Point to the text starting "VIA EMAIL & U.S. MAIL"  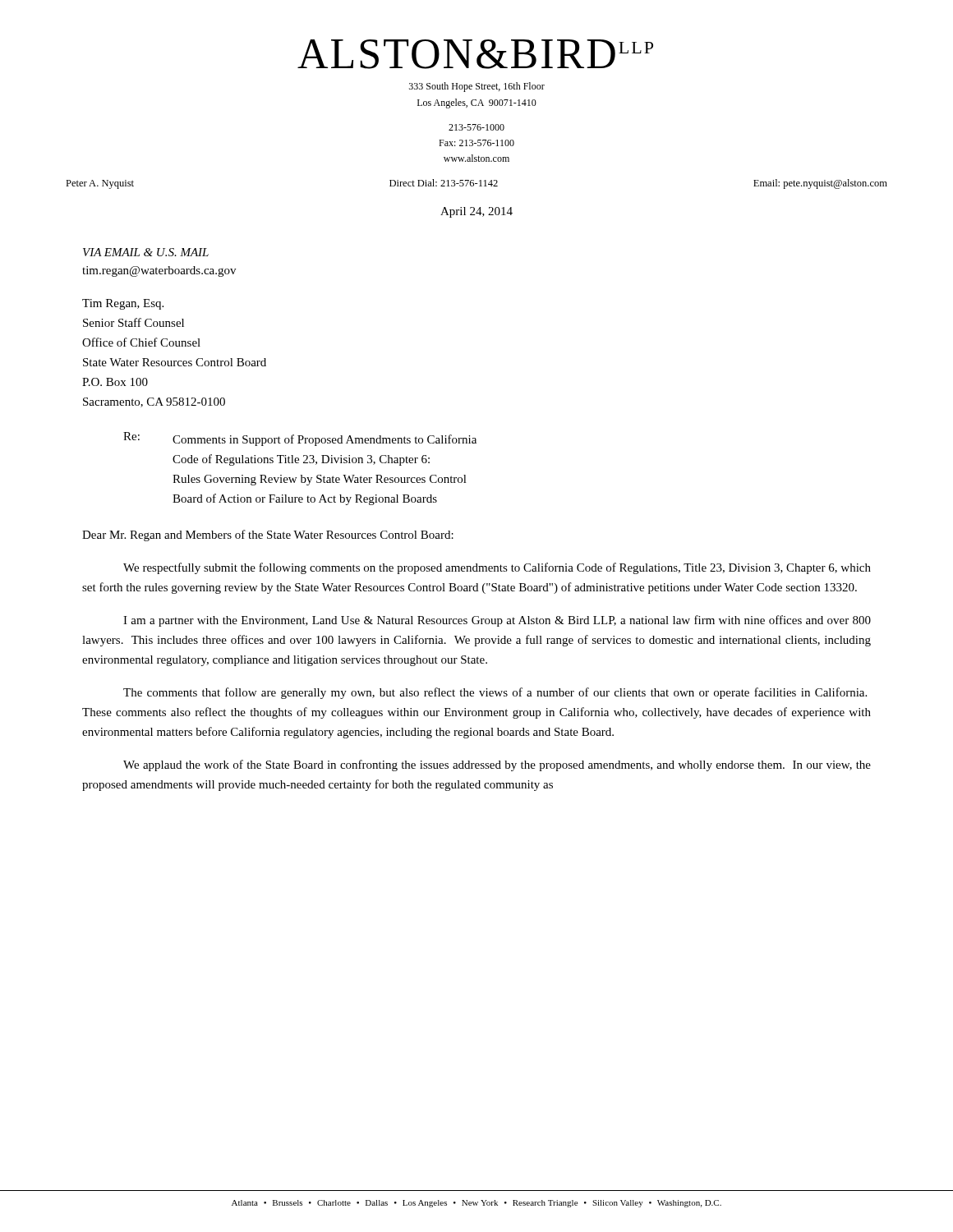146,252
